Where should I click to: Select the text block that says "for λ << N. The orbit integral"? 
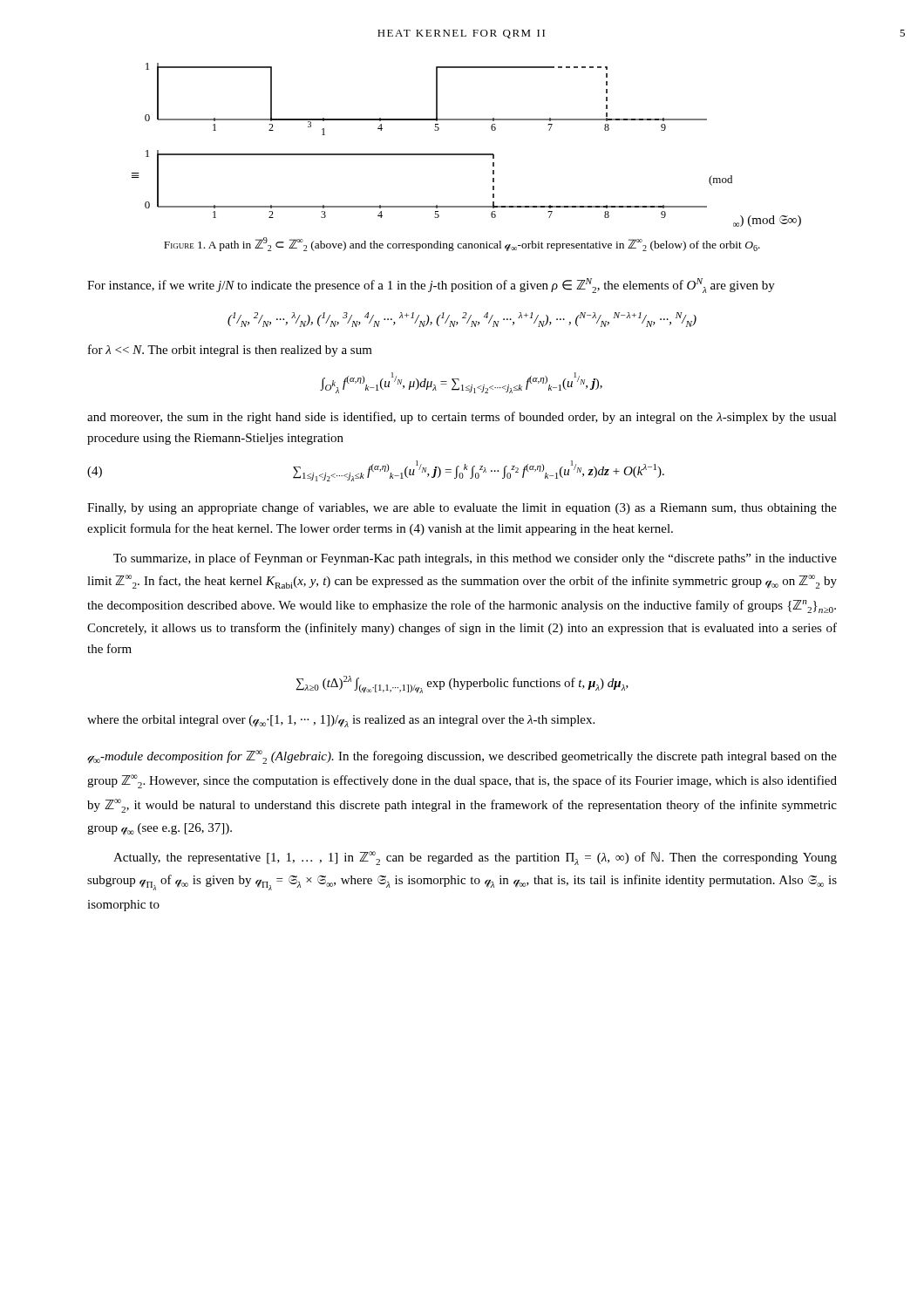pos(230,350)
